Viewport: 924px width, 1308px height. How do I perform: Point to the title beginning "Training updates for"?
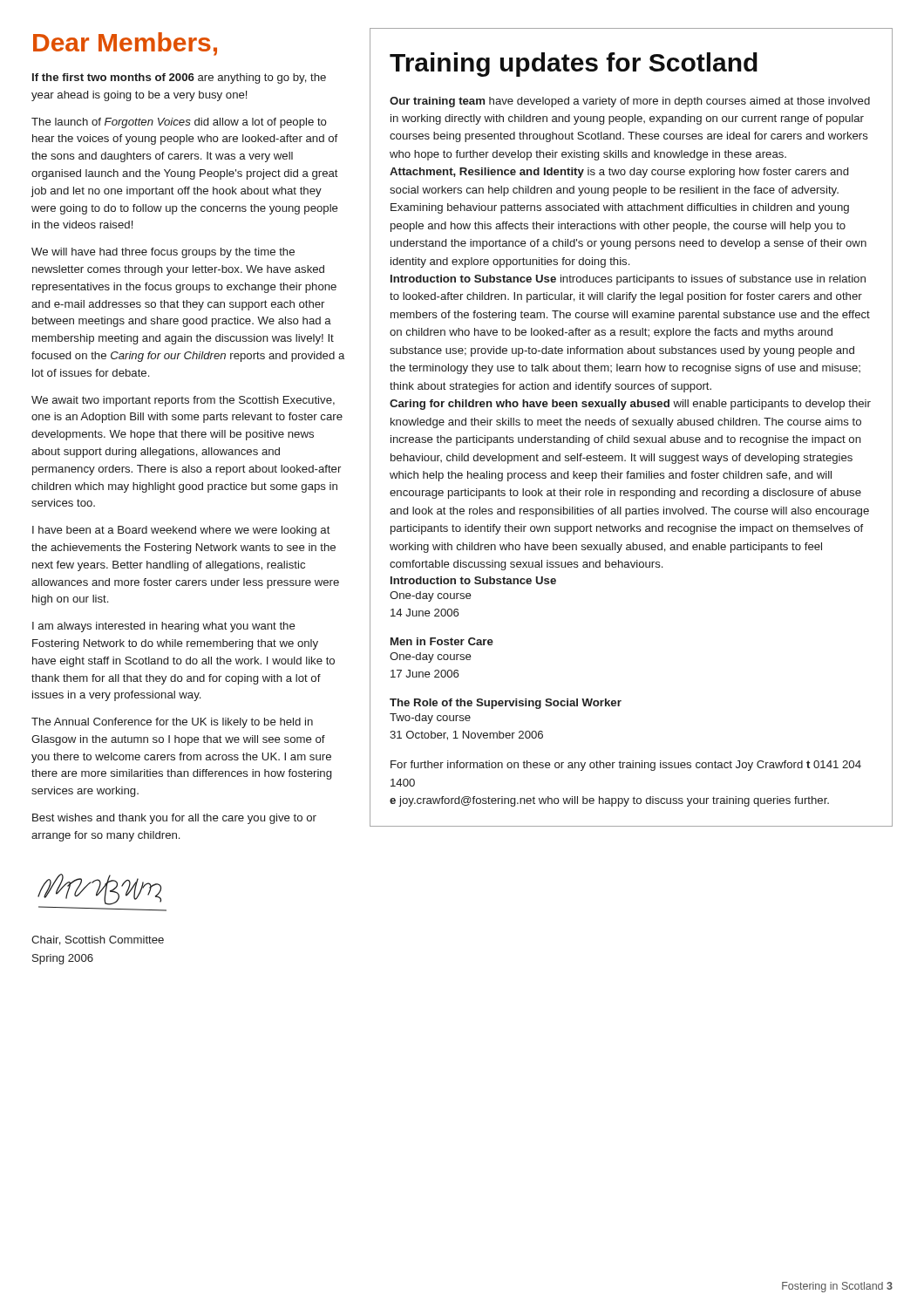(x=574, y=62)
